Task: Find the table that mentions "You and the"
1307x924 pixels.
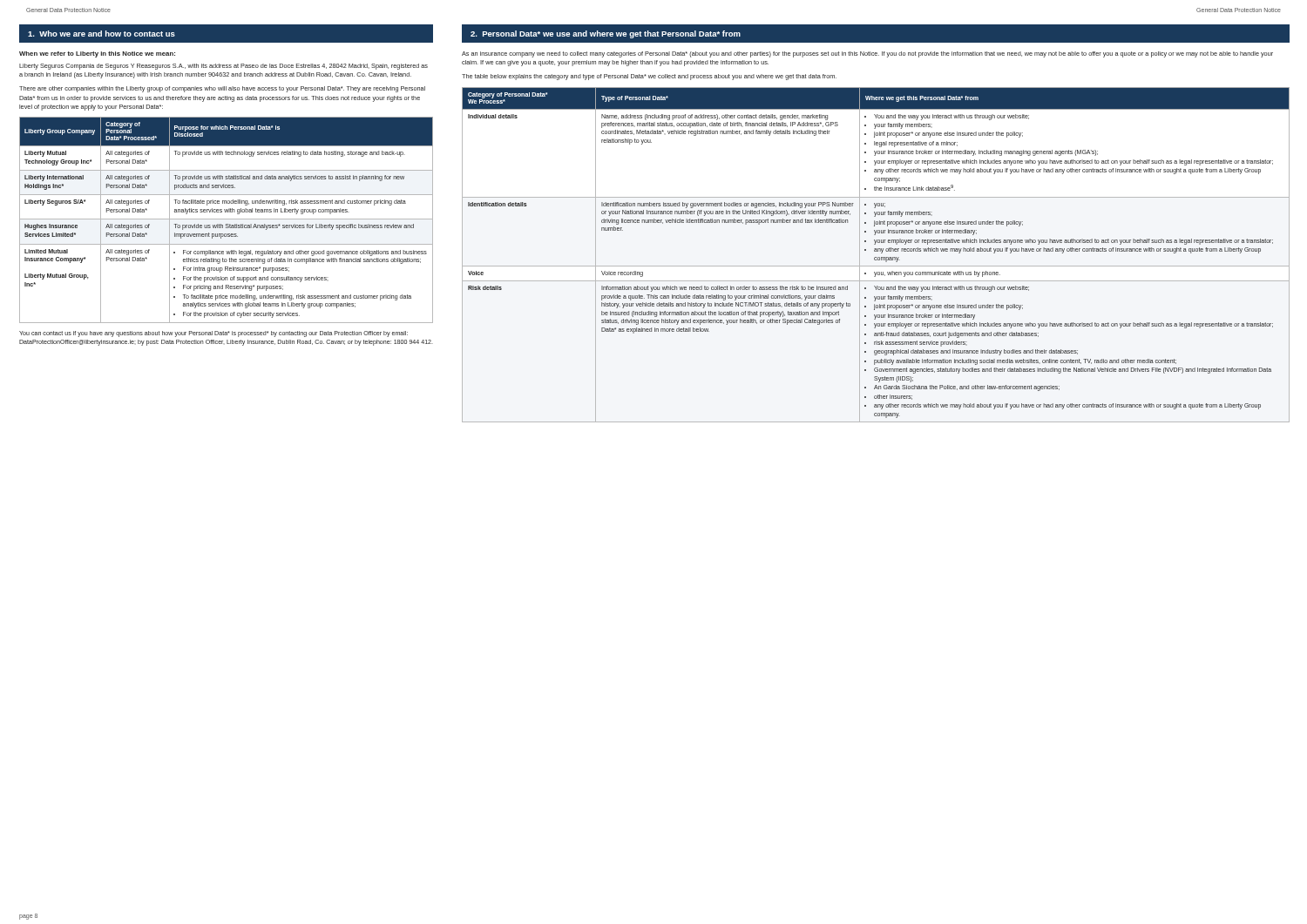Action: 876,255
